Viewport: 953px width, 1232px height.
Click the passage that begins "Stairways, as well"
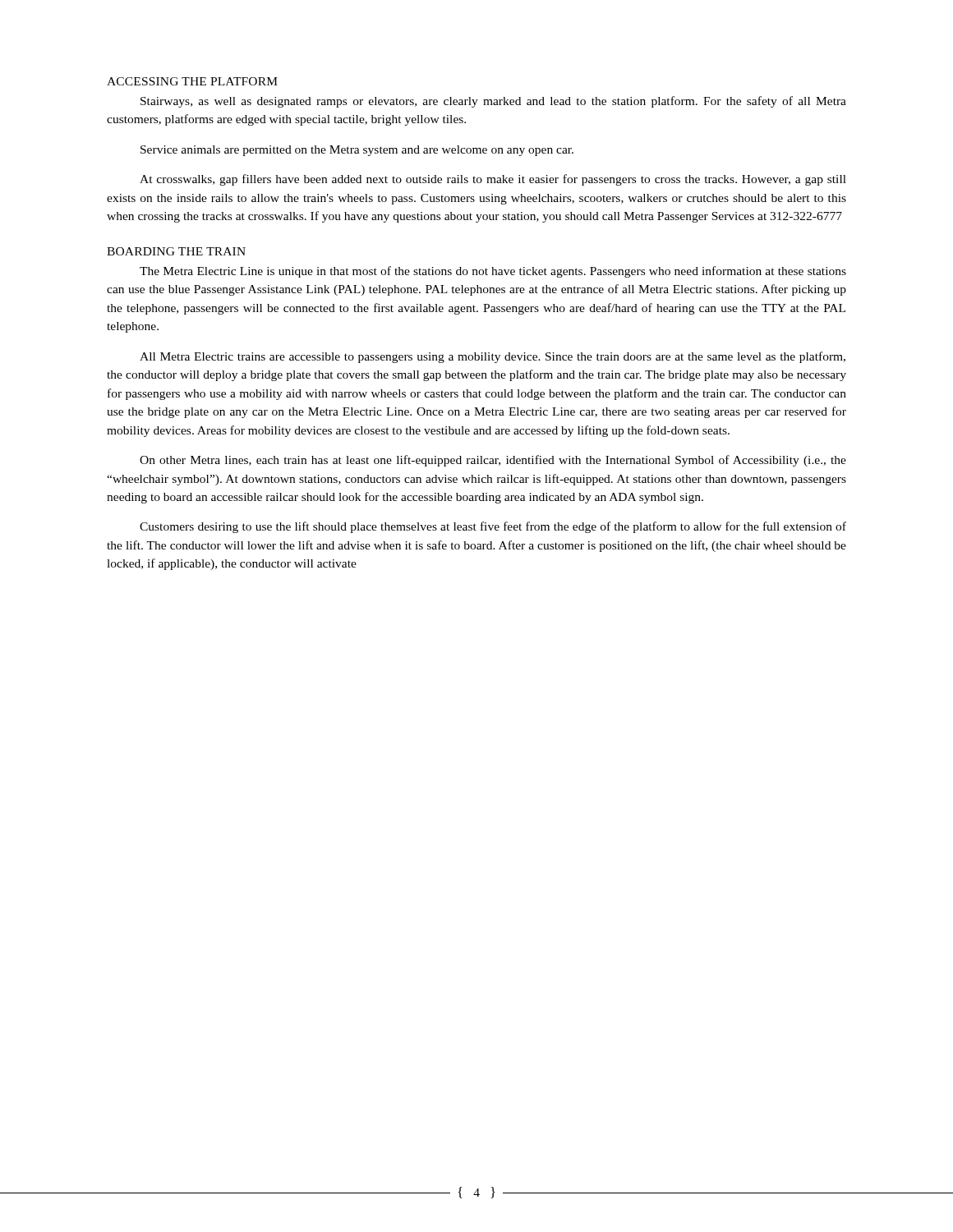pyautogui.click(x=476, y=110)
